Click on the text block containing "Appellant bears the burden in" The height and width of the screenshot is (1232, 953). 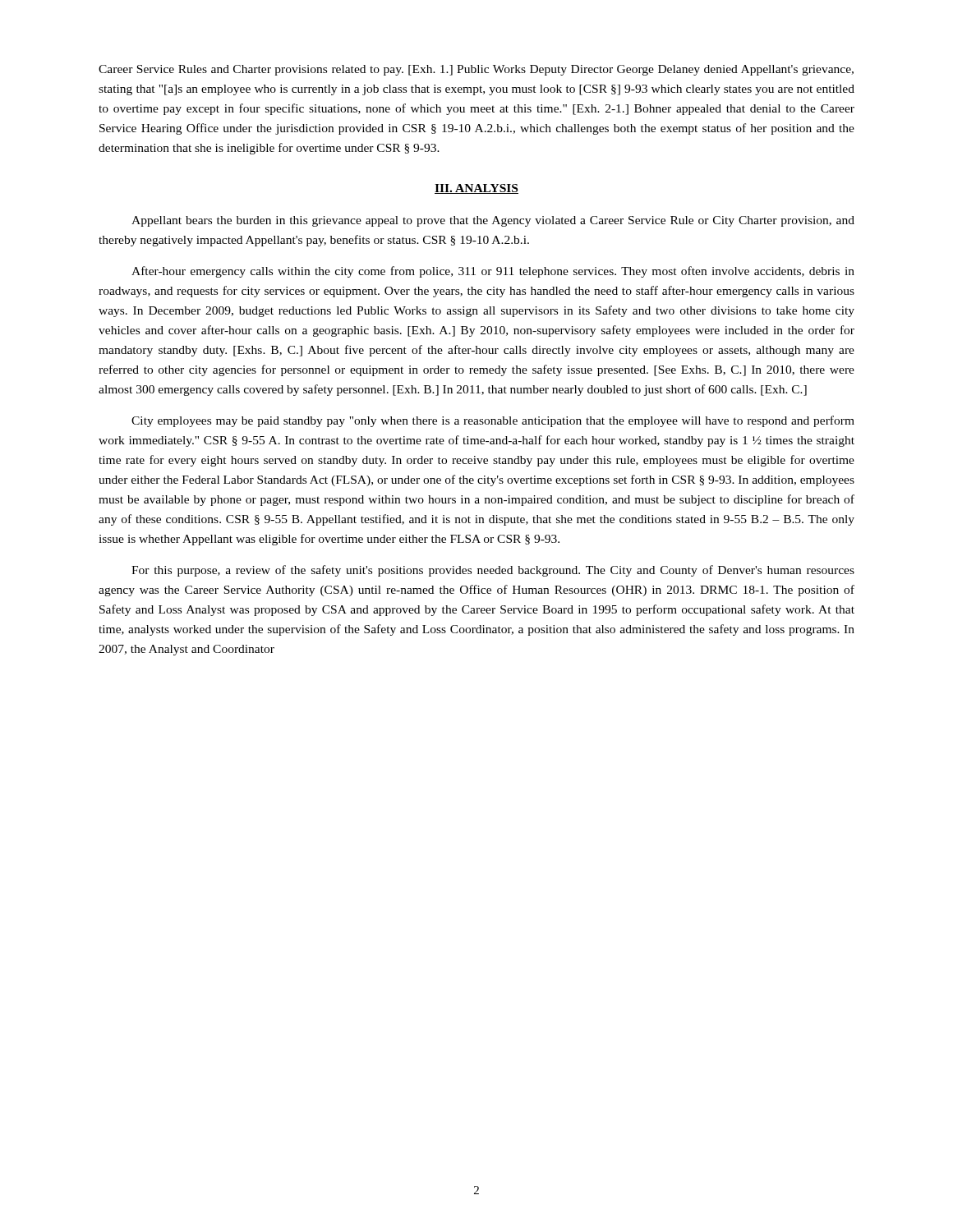click(x=476, y=230)
